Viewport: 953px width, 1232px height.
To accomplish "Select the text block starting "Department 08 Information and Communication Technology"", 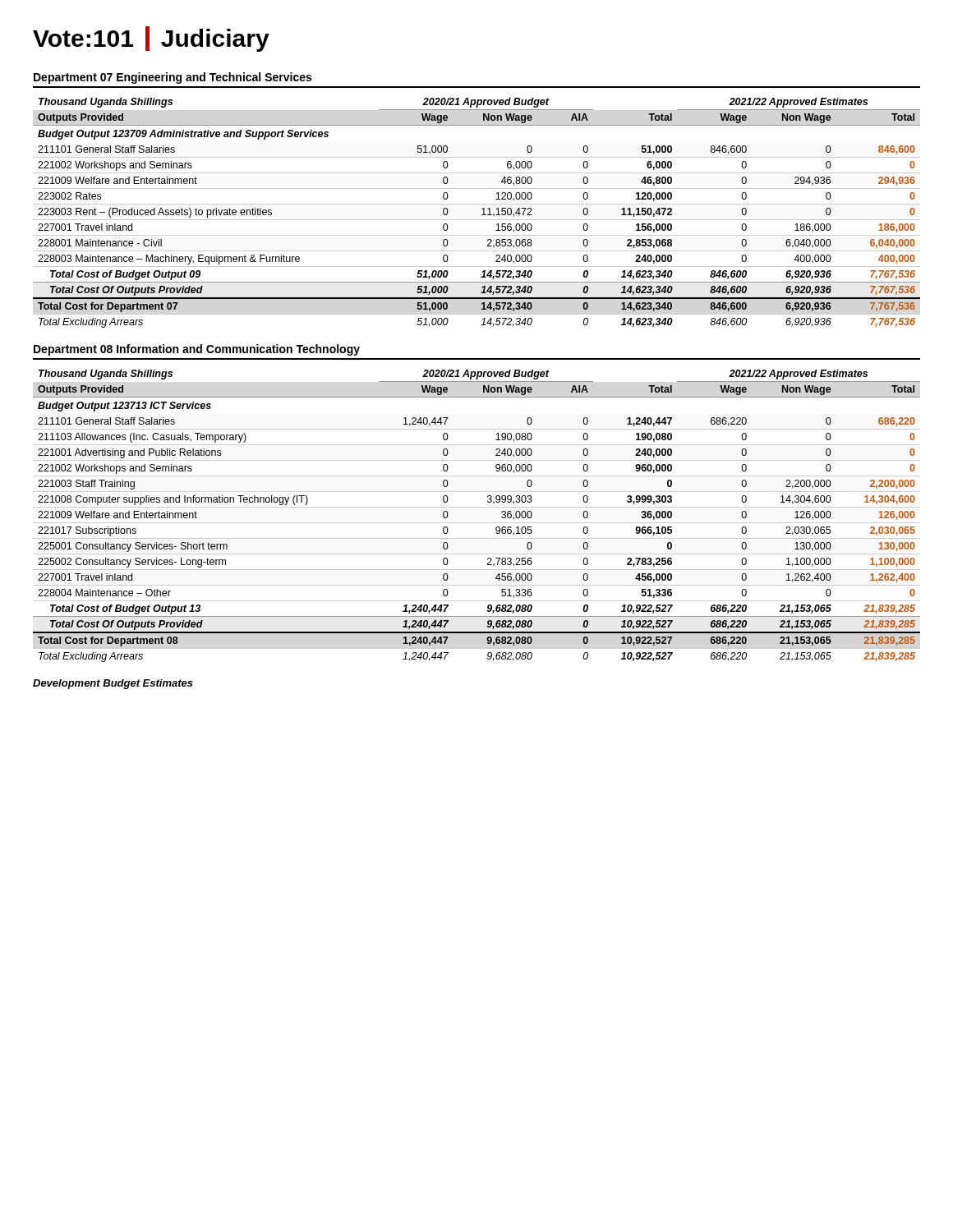I will coord(196,349).
